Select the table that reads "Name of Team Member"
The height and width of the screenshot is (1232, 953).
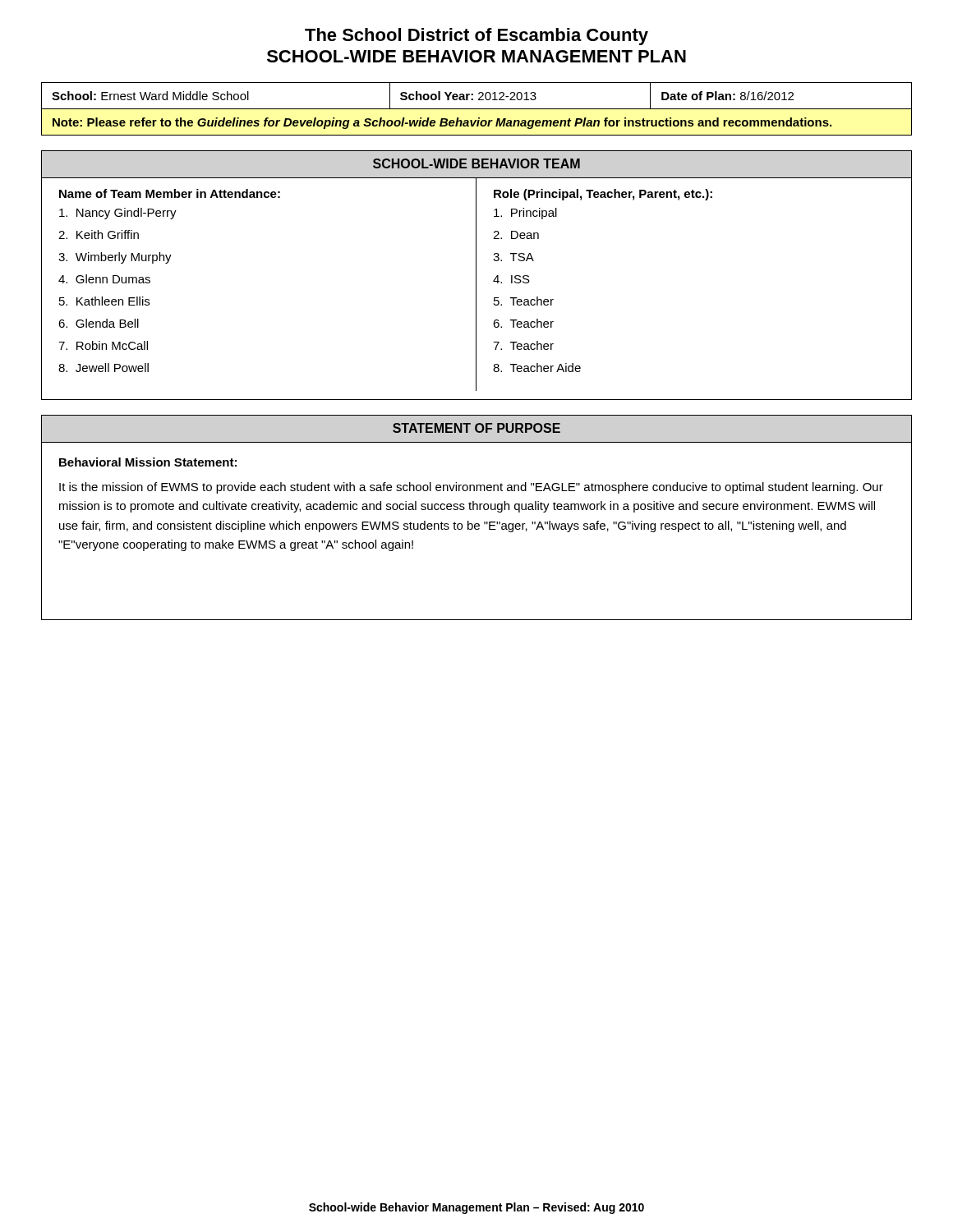(476, 289)
